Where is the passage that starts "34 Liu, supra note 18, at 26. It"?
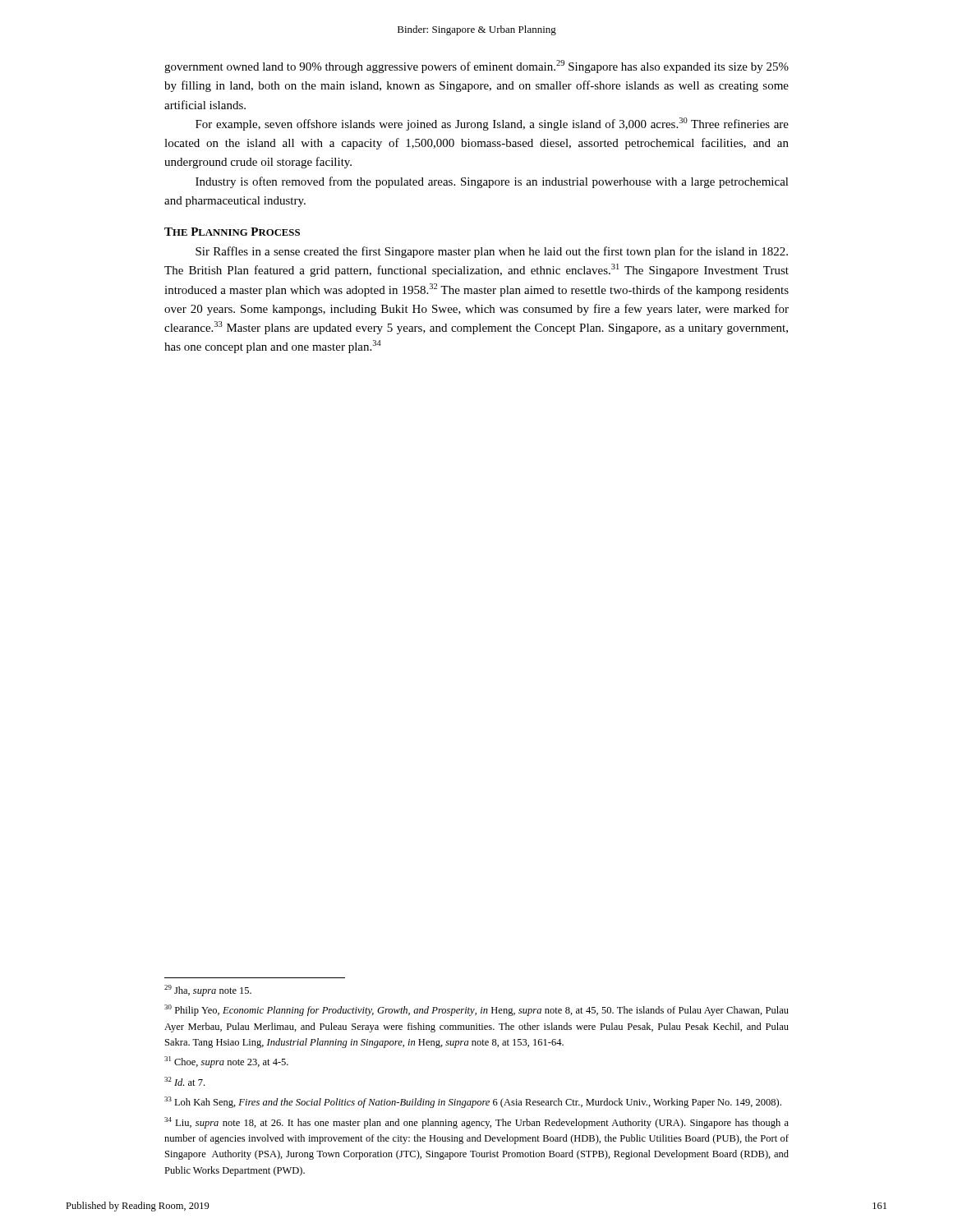The height and width of the screenshot is (1232, 953). 476,1147
